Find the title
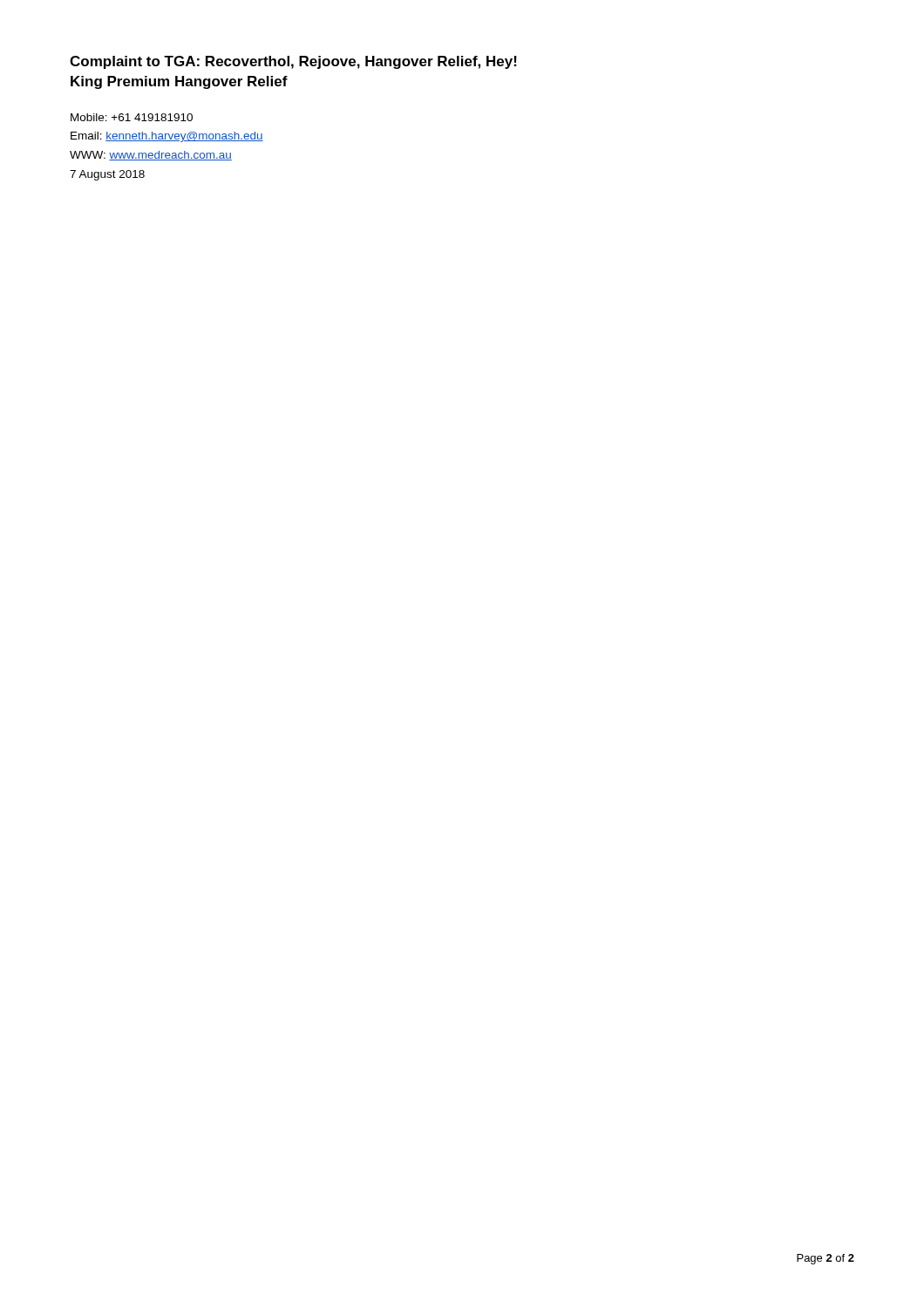 294,71
